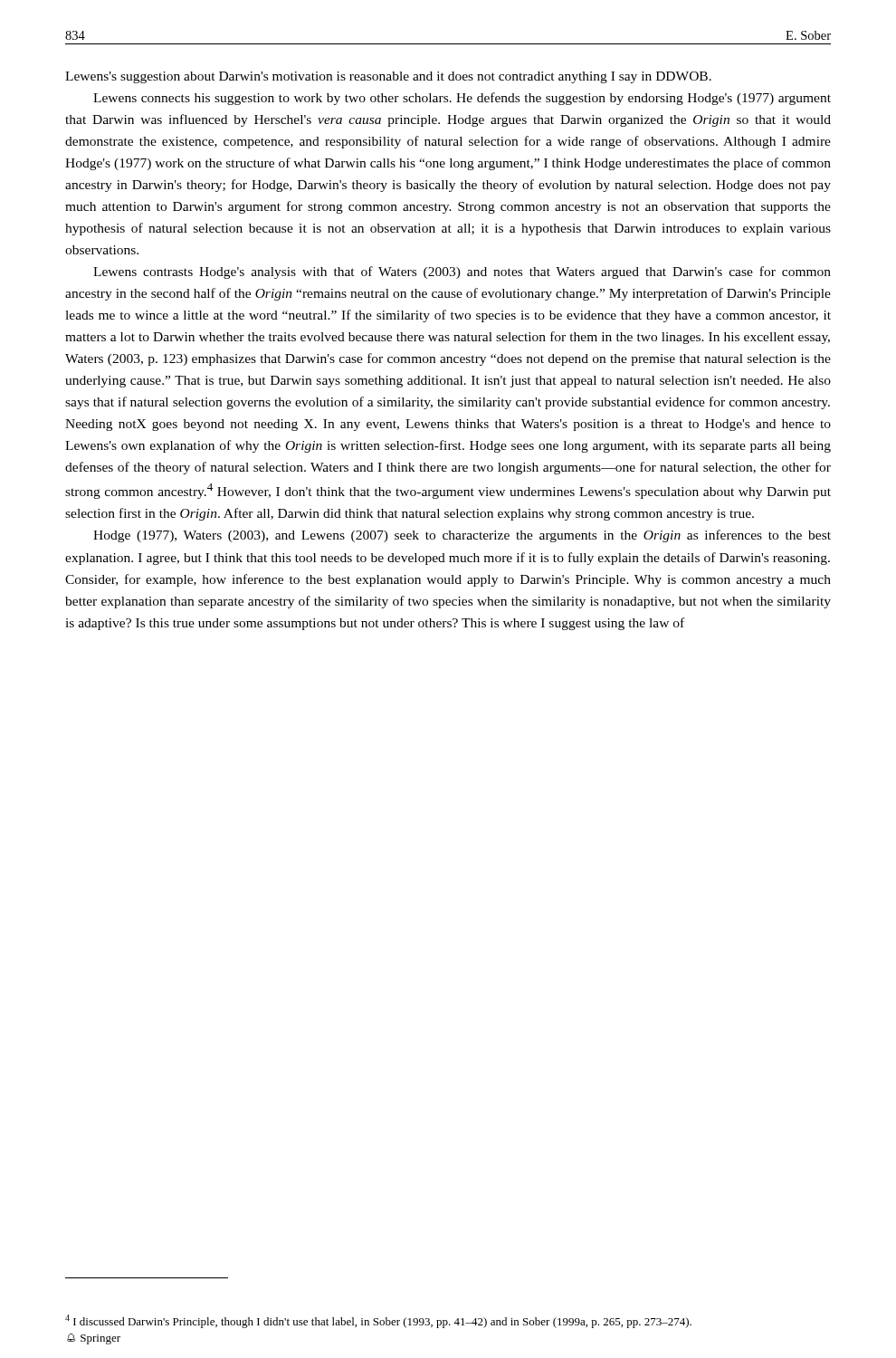This screenshot has width=896, height=1358.
Task: Locate the text starting "4 I discussed Darwin's Principle, though"
Action: coord(379,1320)
